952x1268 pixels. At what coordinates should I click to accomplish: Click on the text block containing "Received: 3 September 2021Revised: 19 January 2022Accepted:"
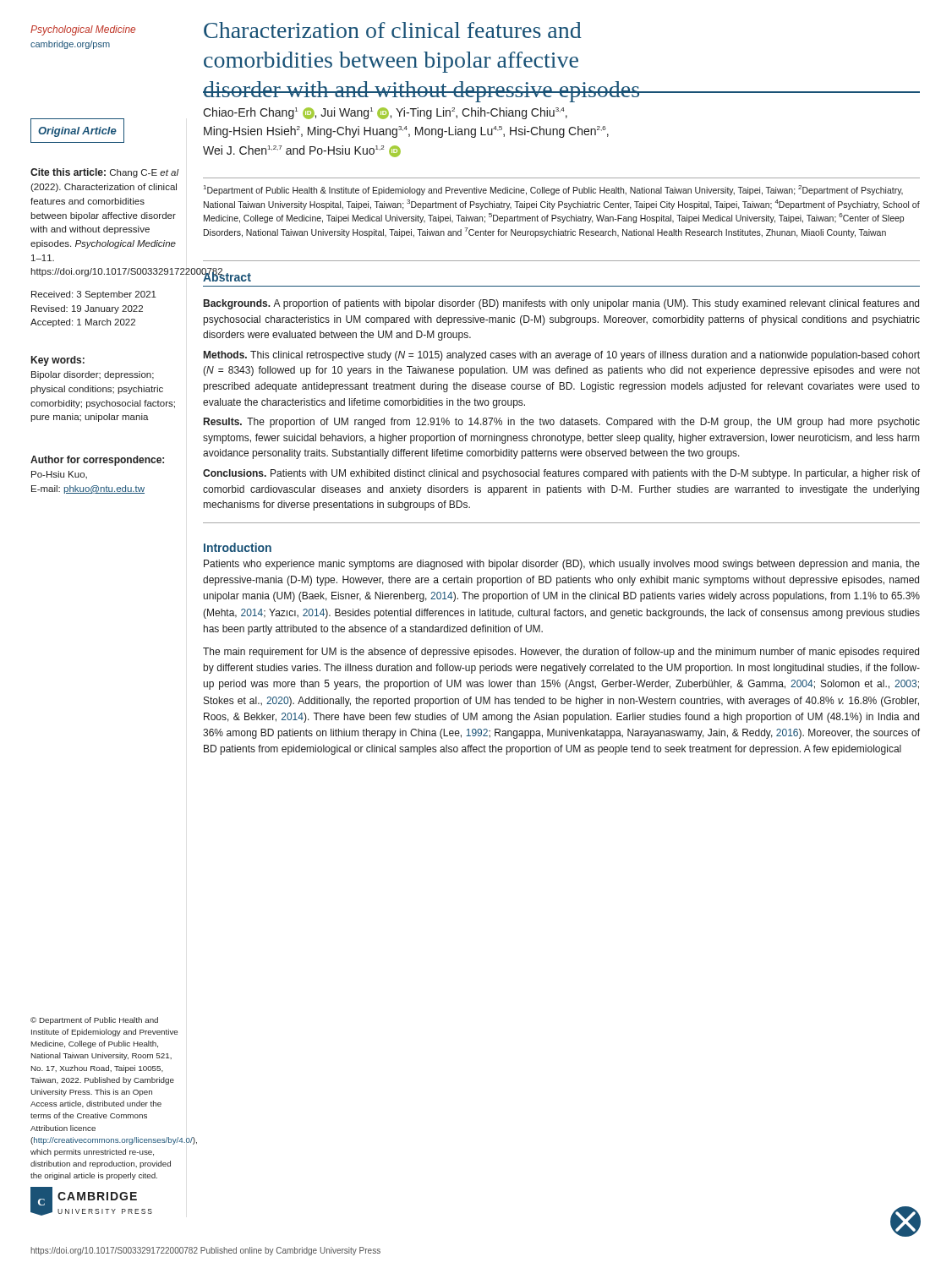point(106,309)
